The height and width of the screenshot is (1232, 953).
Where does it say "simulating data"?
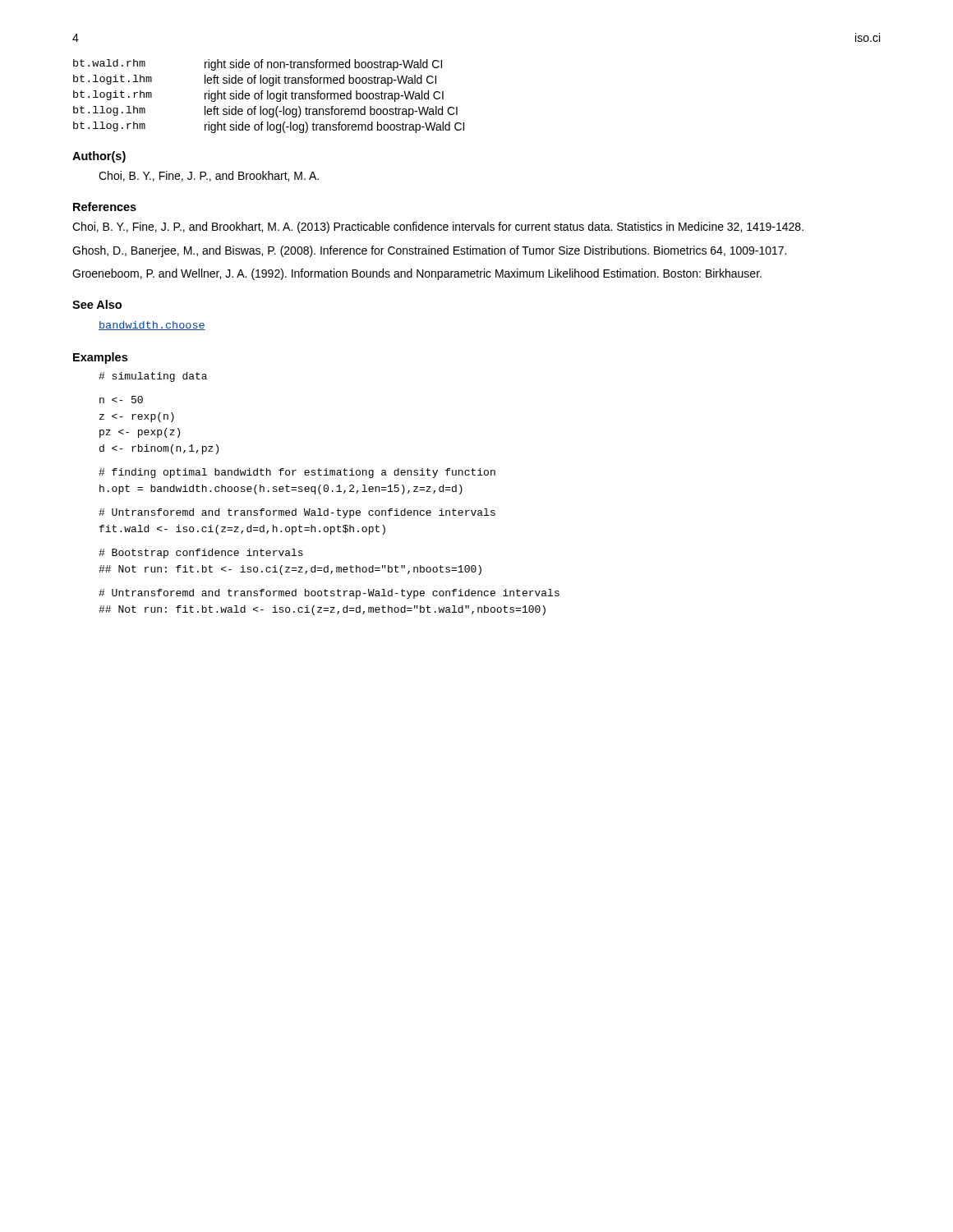pos(153,376)
